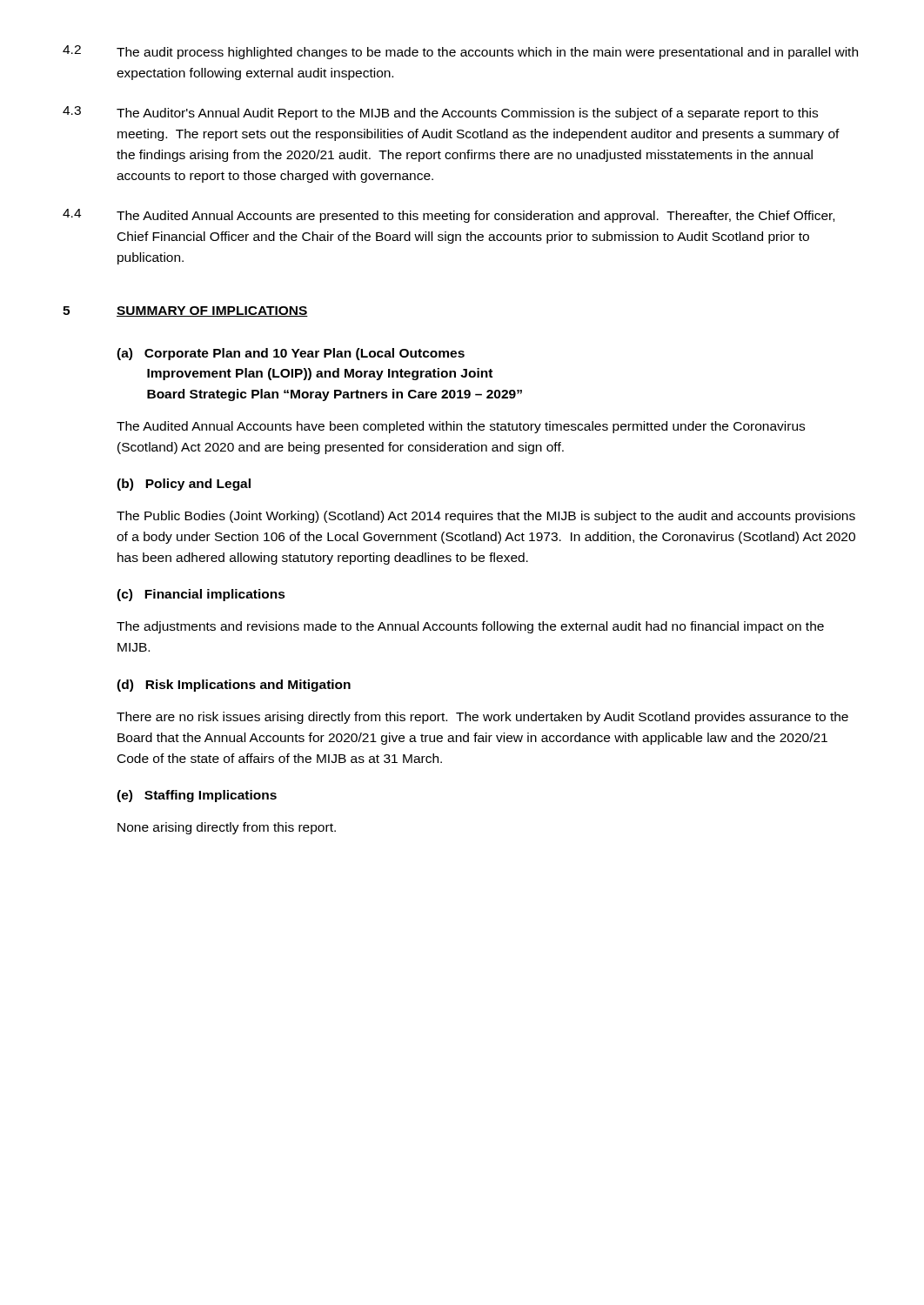Screen dimensions: 1305x924
Task: Click on the section header with the text "(b) Policy and Legal"
Action: point(489,521)
